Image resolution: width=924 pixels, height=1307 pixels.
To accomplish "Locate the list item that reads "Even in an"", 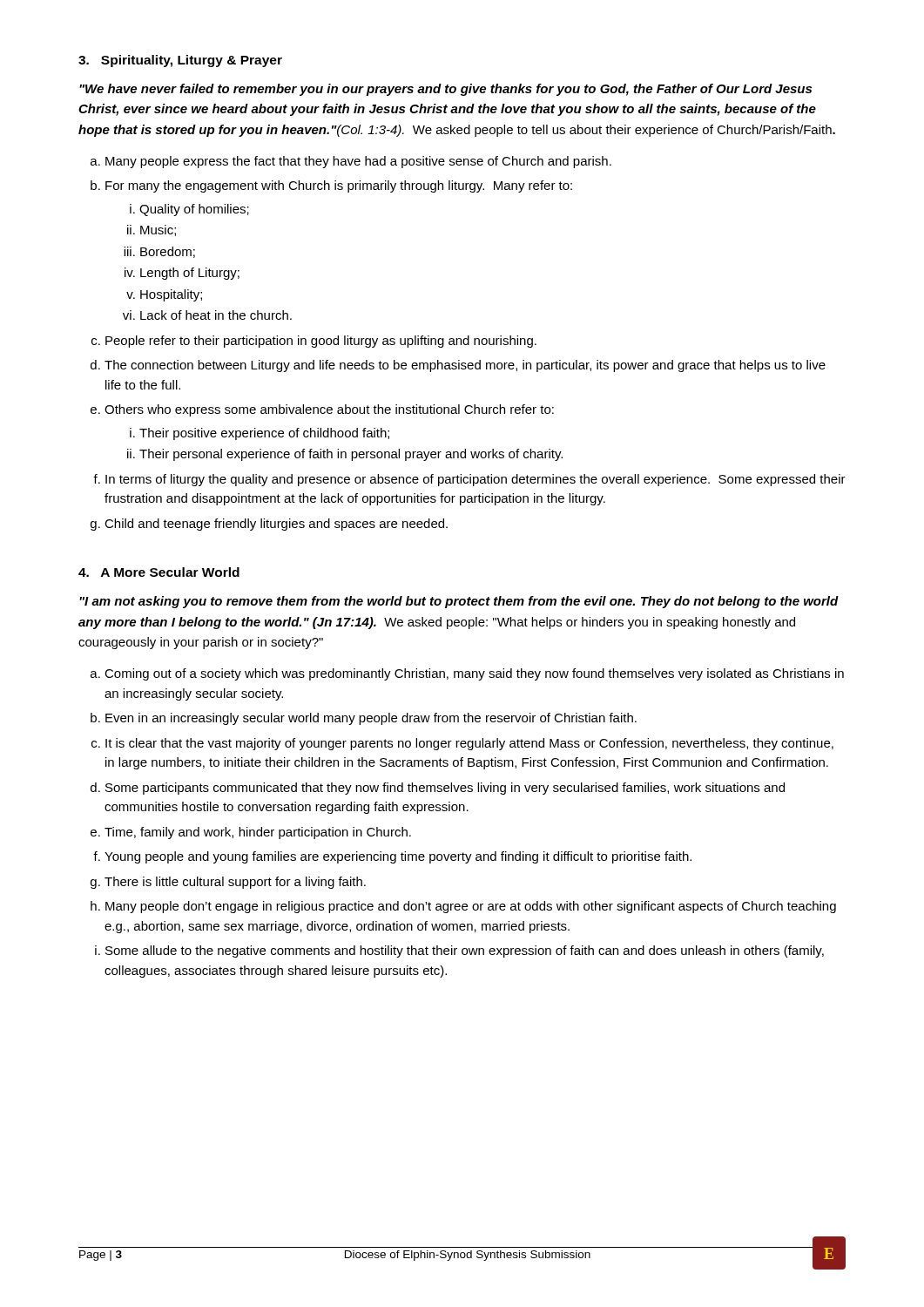I will 371,718.
